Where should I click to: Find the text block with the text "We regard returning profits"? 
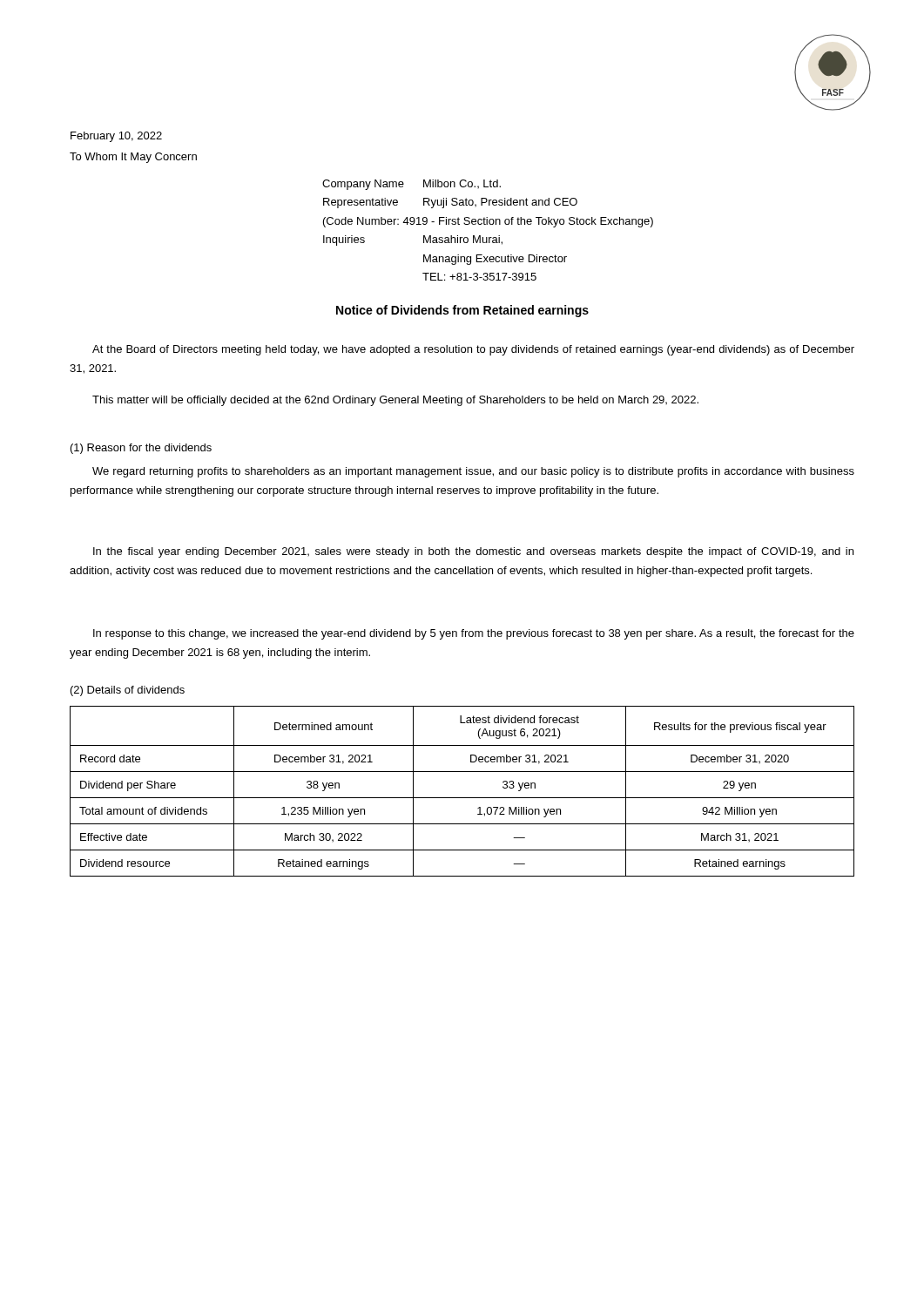point(462,481)
